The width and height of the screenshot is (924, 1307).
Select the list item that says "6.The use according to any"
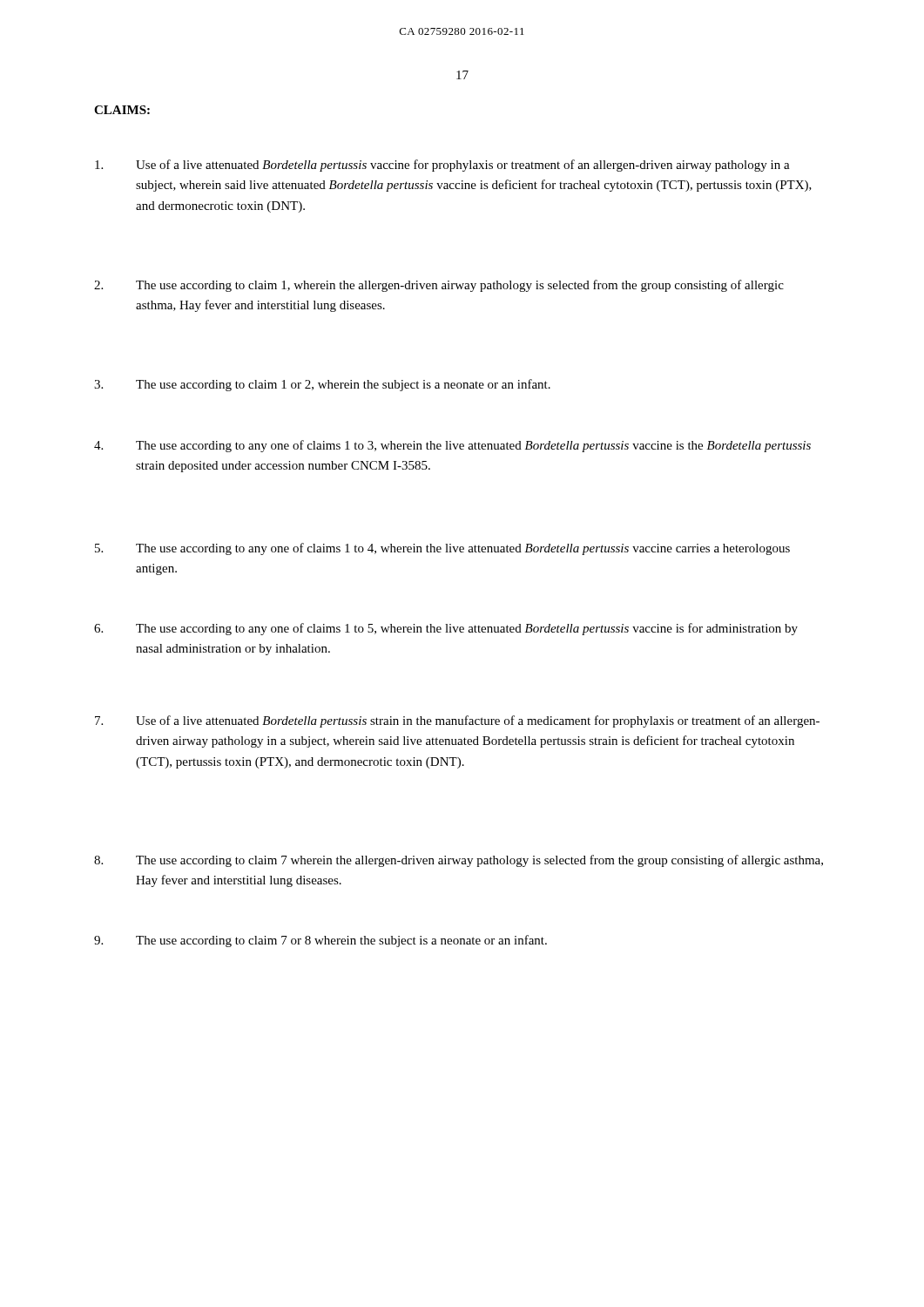[460, 639]
